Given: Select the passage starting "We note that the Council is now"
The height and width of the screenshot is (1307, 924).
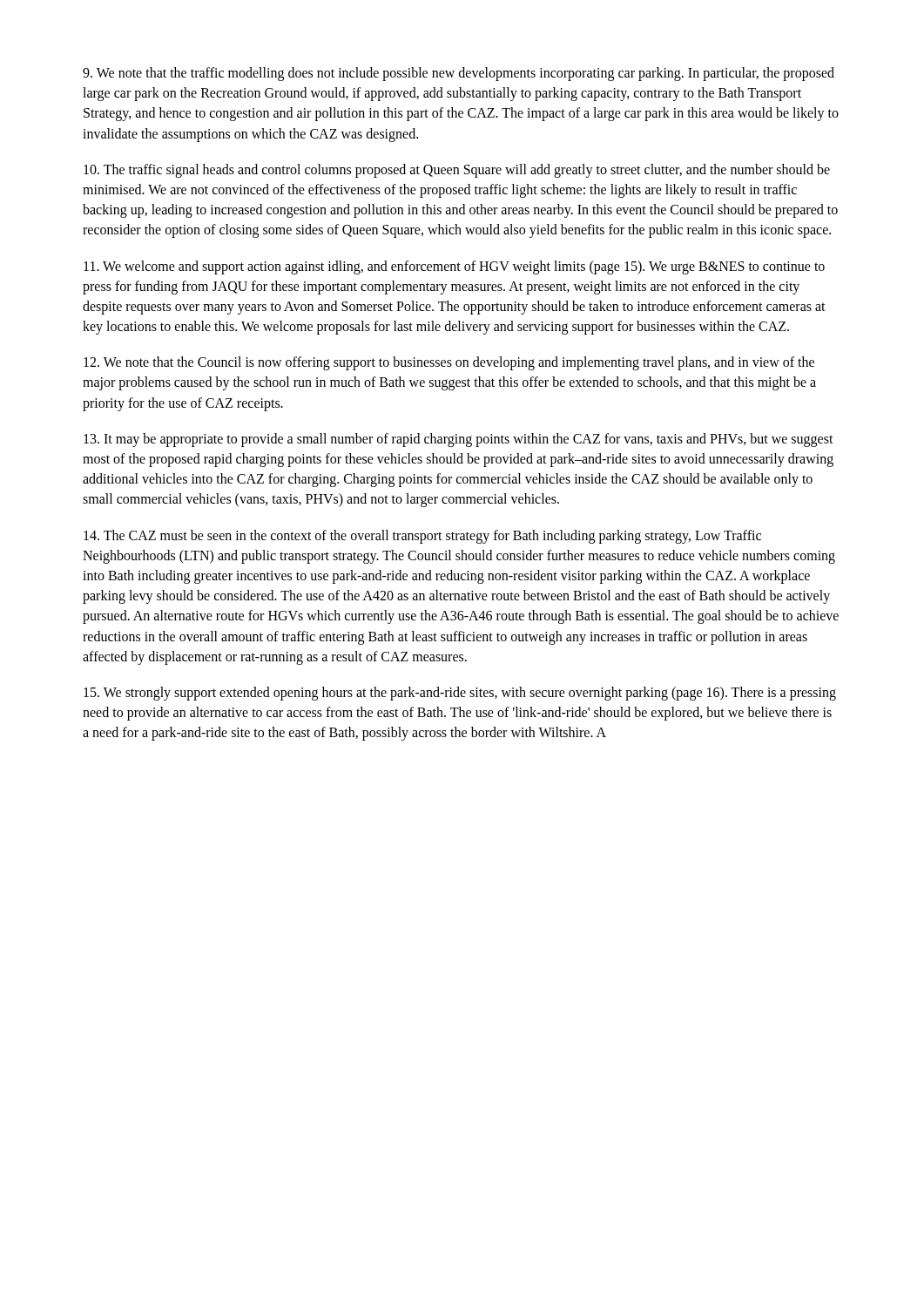Looking at the screenshot, I should 449,382.
